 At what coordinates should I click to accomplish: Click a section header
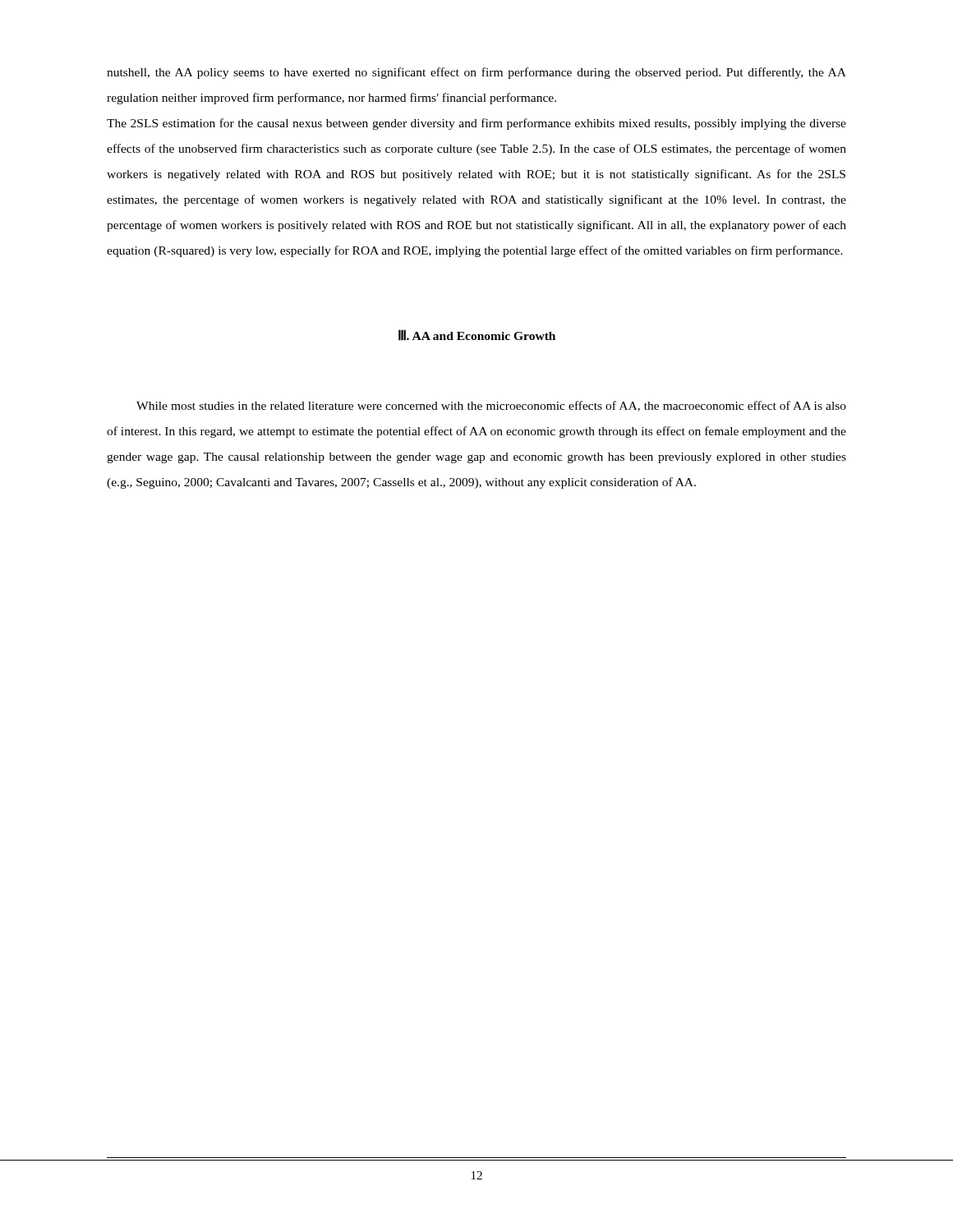point(476,336)
